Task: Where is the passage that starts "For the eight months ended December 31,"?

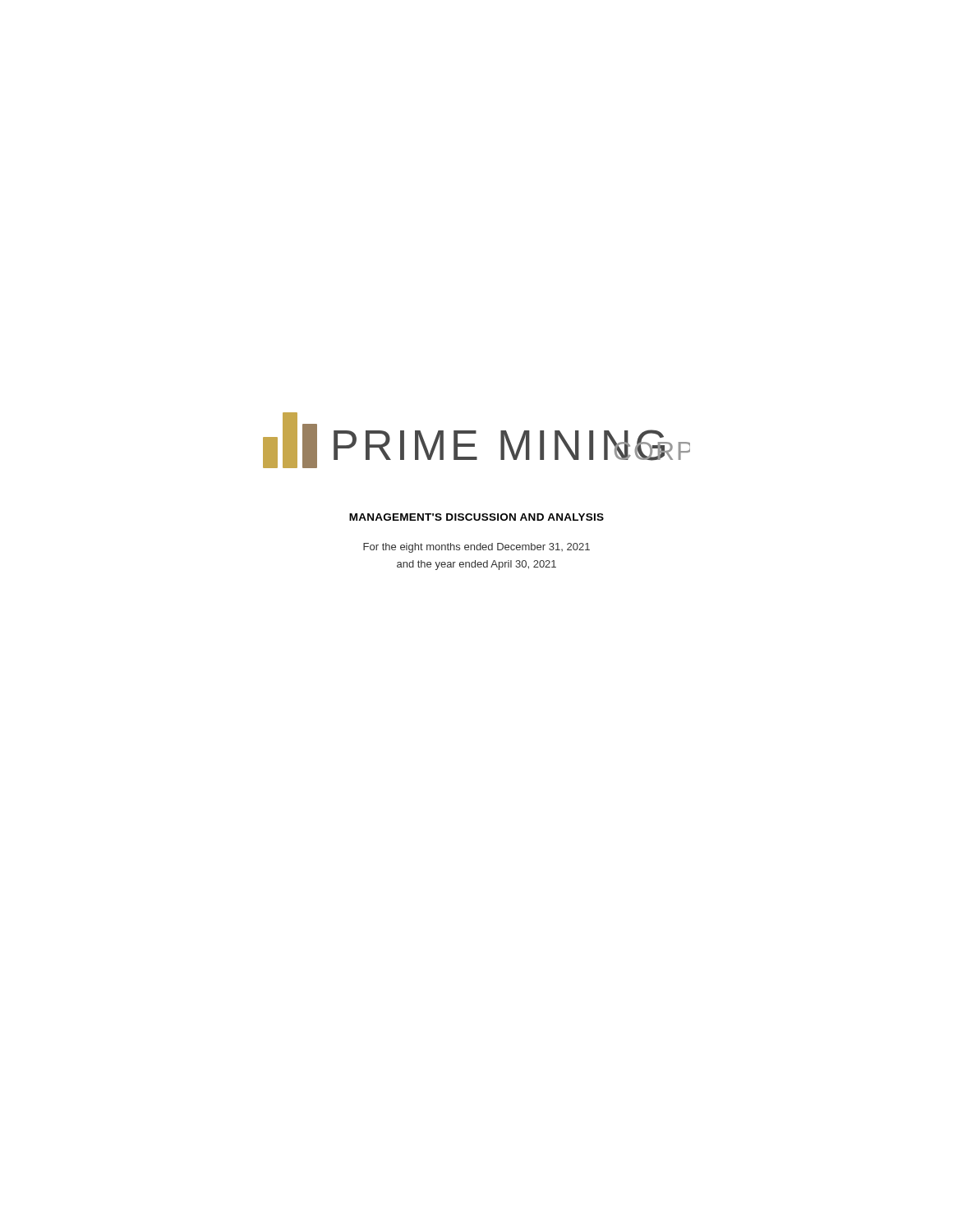Action: coord(476,555)
